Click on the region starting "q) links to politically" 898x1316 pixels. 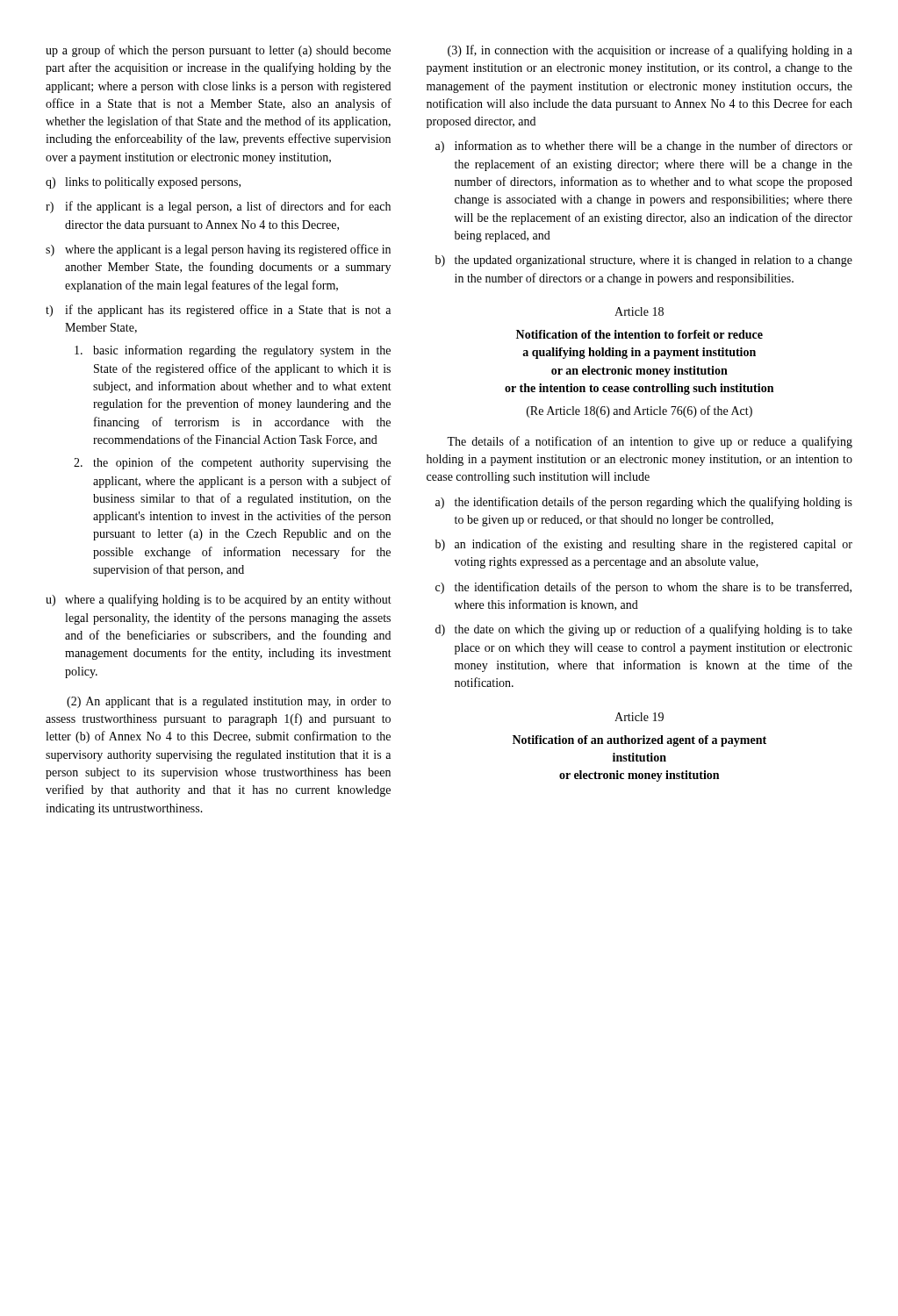click(218, 183)
